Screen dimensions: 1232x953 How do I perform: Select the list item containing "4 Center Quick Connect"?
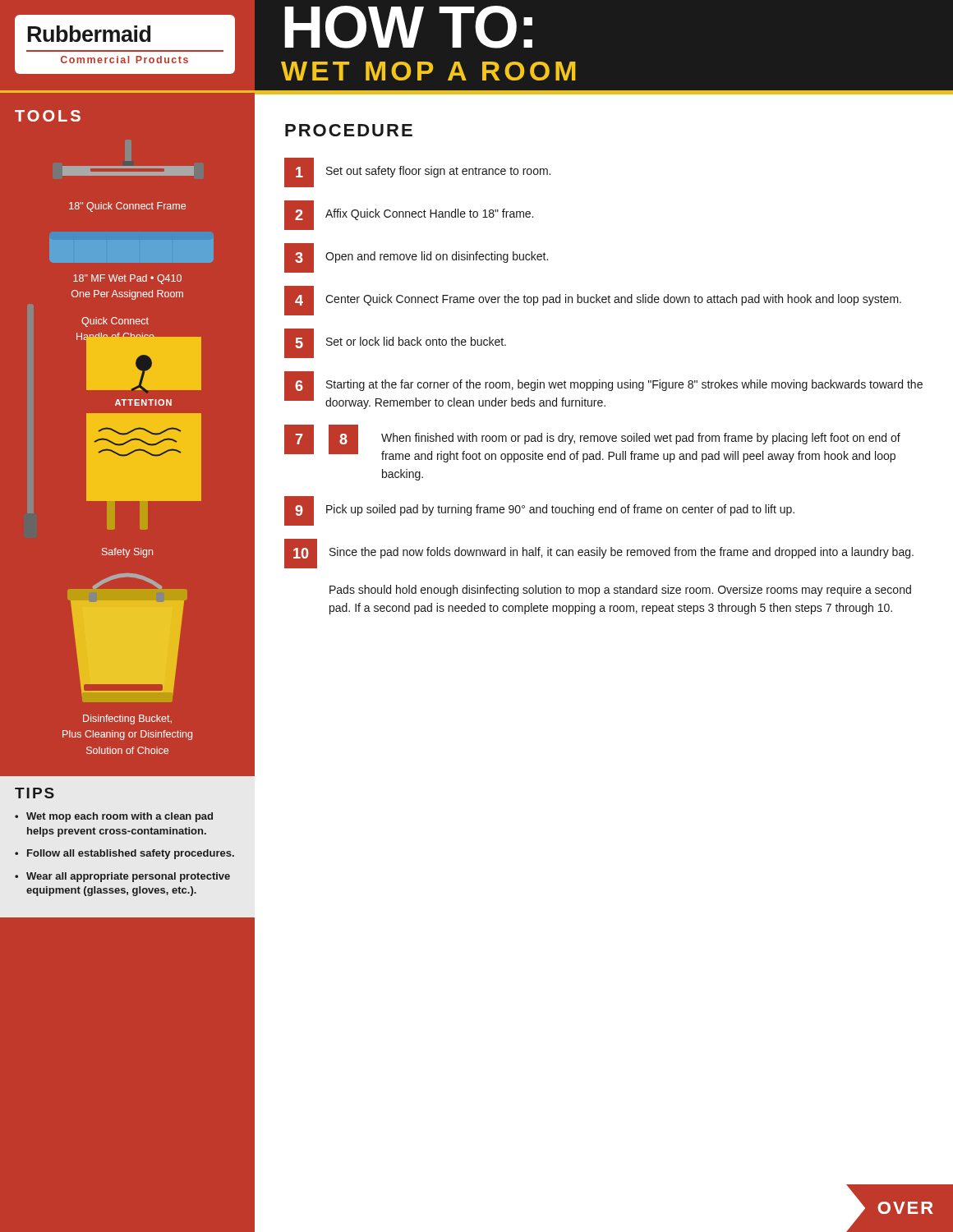click(593, 301)
